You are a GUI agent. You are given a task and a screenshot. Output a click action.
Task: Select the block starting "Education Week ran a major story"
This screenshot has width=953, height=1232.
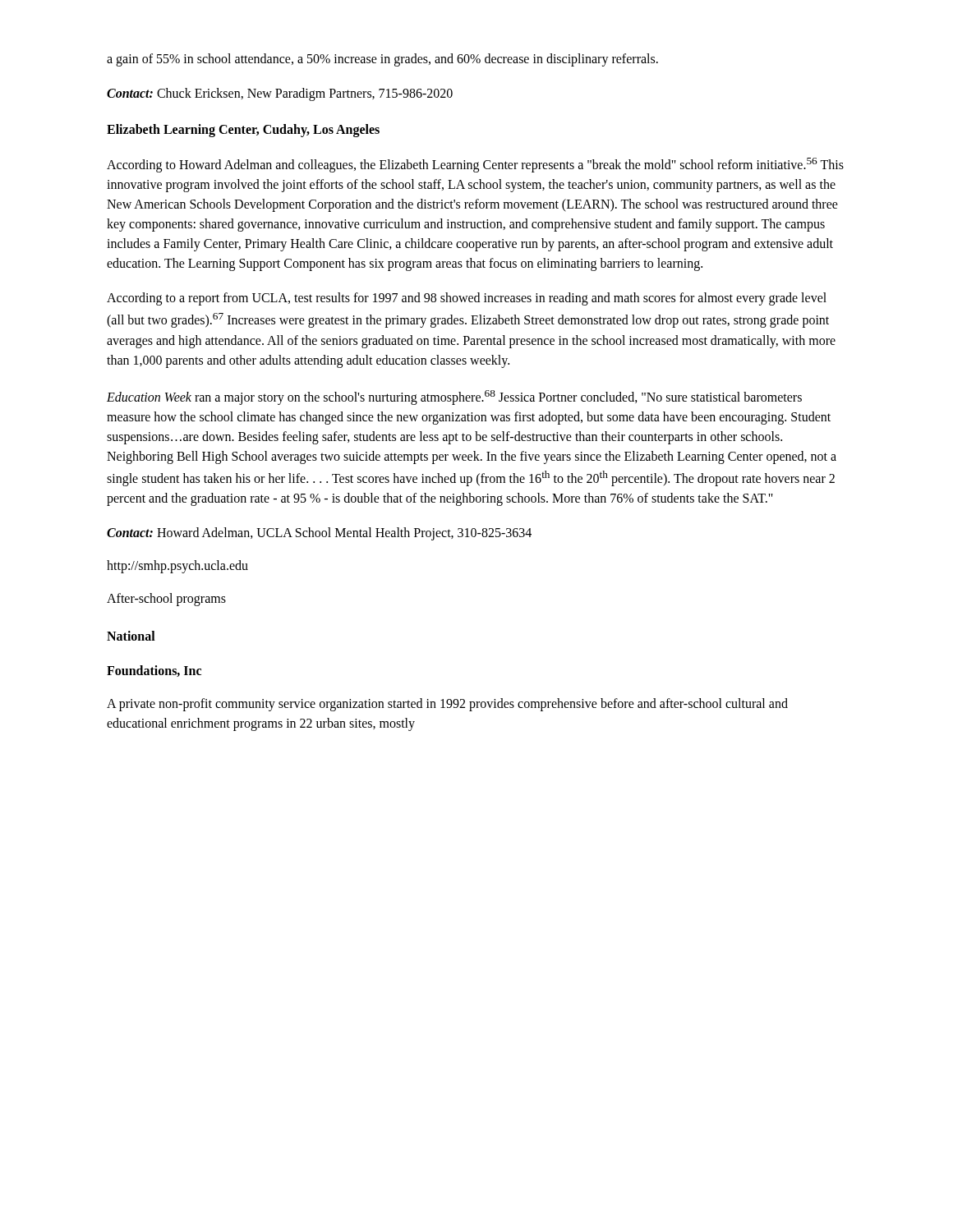coord(476,447)
